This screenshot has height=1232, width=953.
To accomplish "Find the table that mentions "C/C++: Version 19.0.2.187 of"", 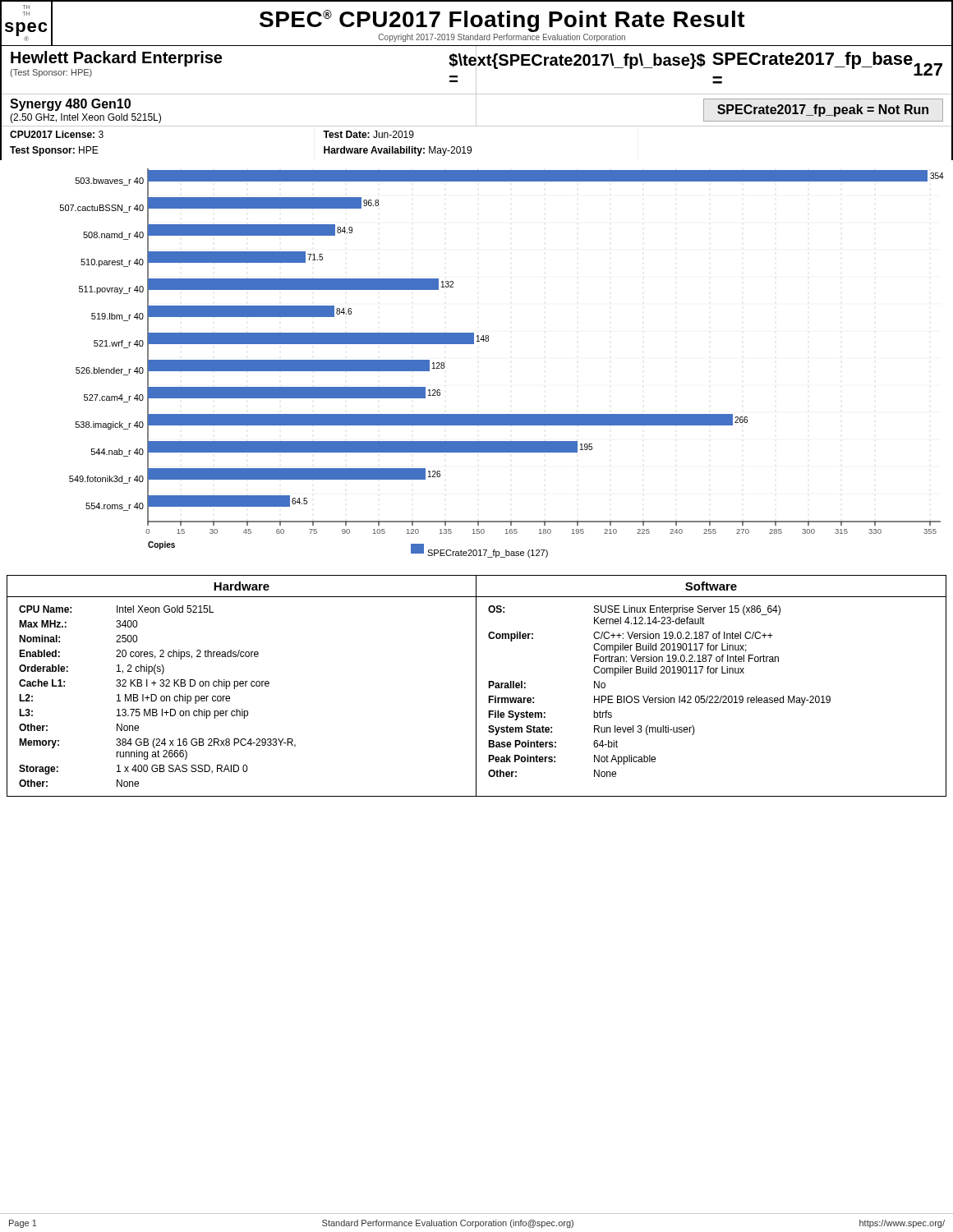I will click(x=711, y=697).
